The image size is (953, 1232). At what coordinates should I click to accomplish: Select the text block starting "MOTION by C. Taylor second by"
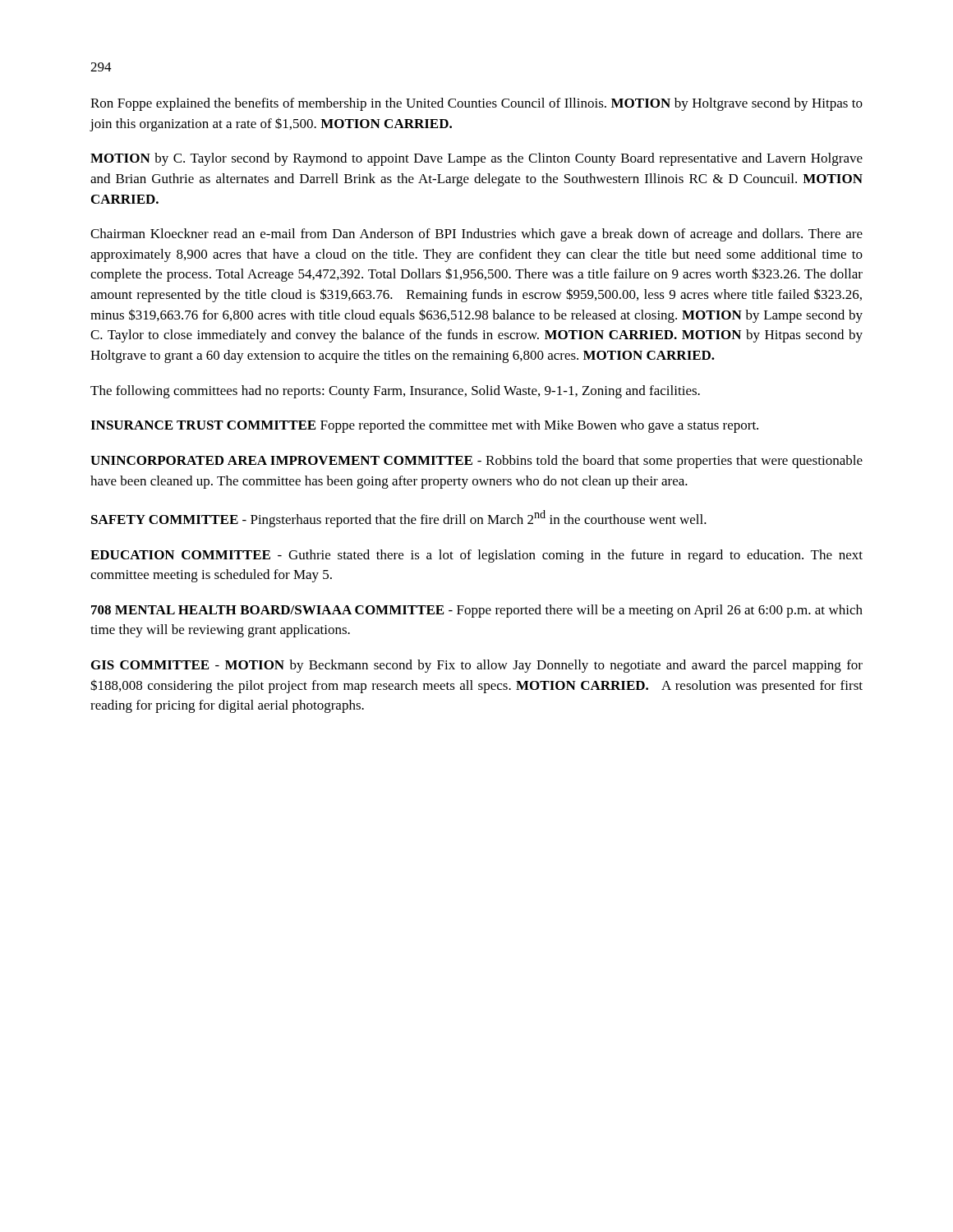point(476,179)
